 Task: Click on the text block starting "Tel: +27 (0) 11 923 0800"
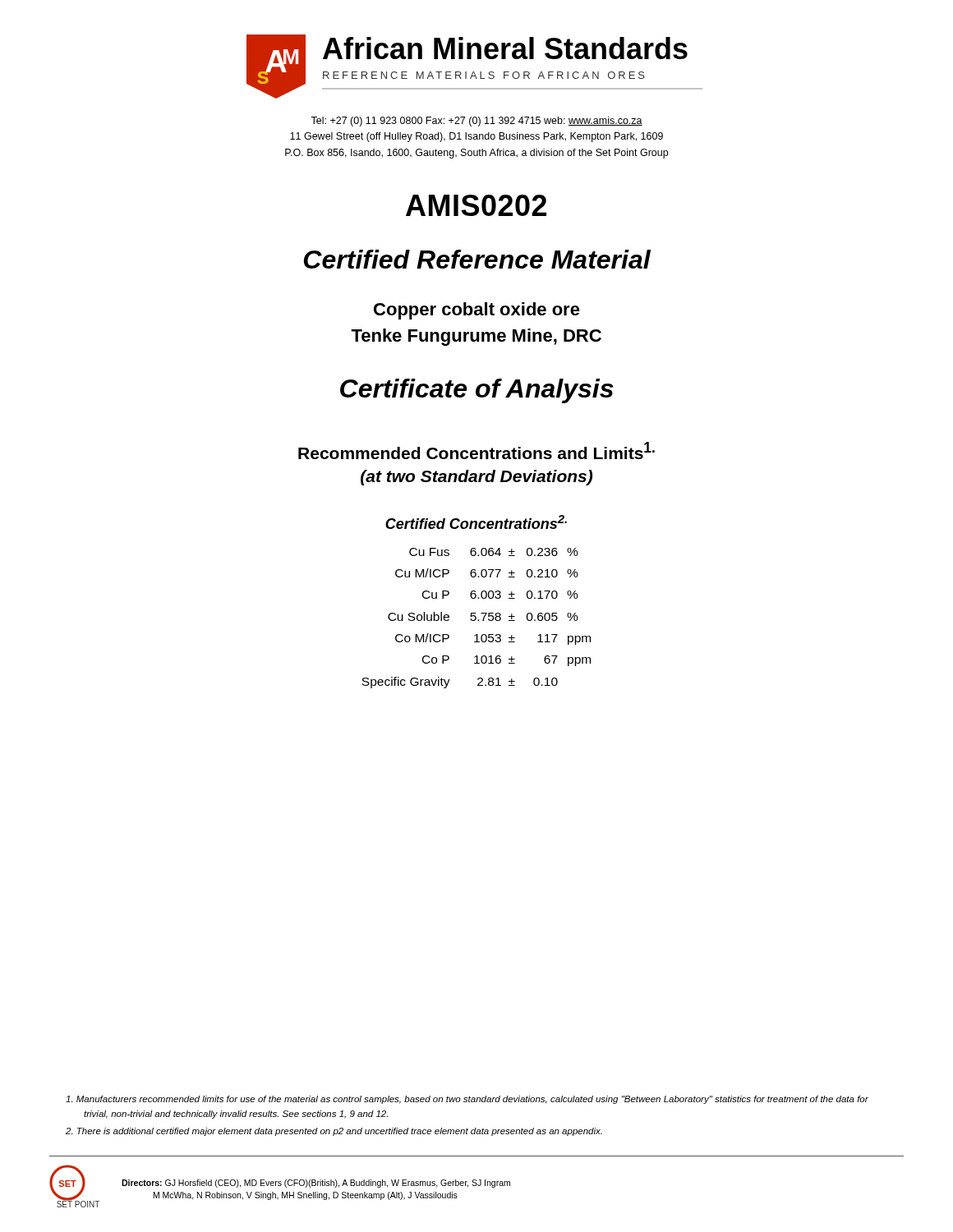[476, 137]
